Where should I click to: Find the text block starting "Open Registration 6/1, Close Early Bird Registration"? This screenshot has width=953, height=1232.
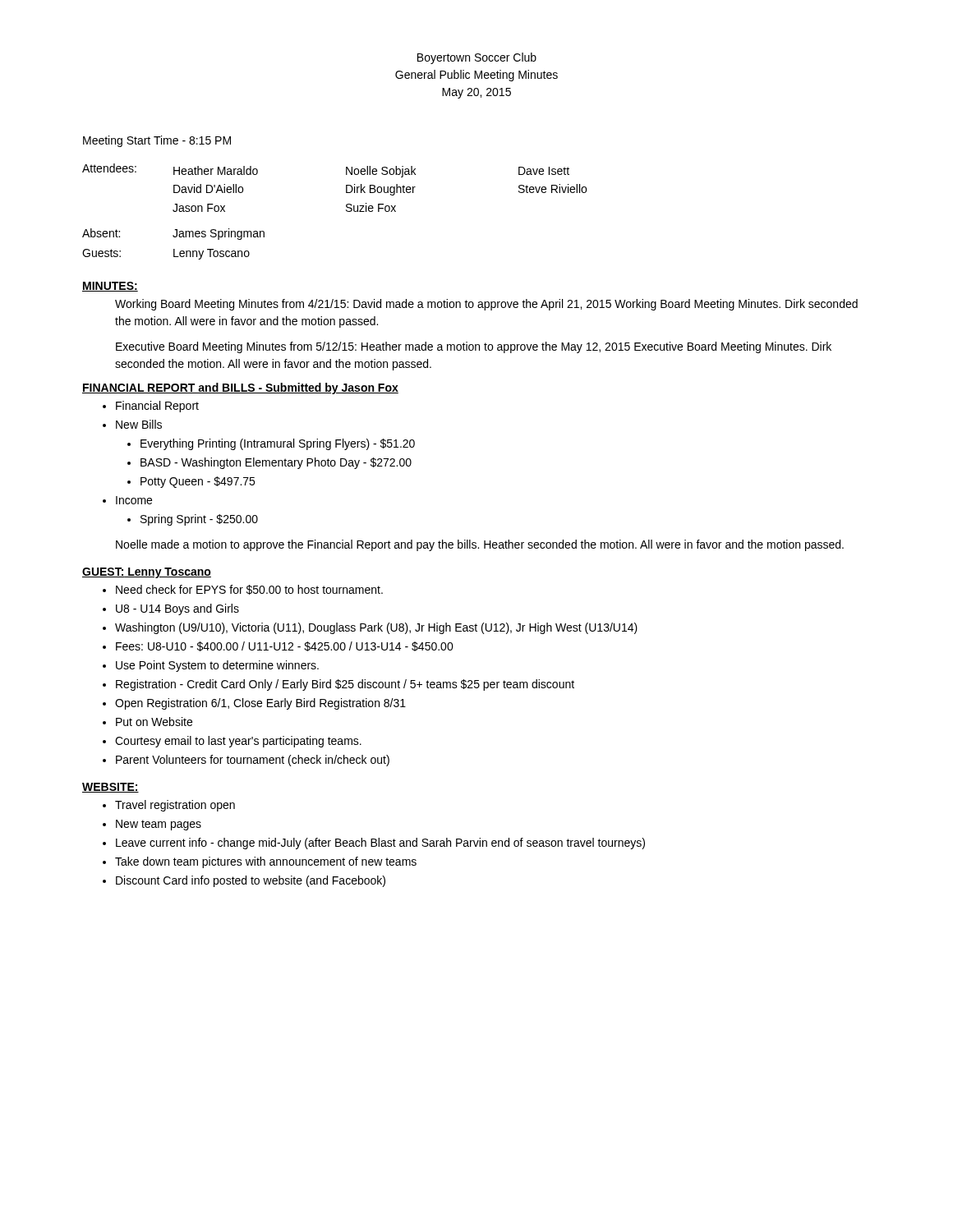tap(260, 703)
